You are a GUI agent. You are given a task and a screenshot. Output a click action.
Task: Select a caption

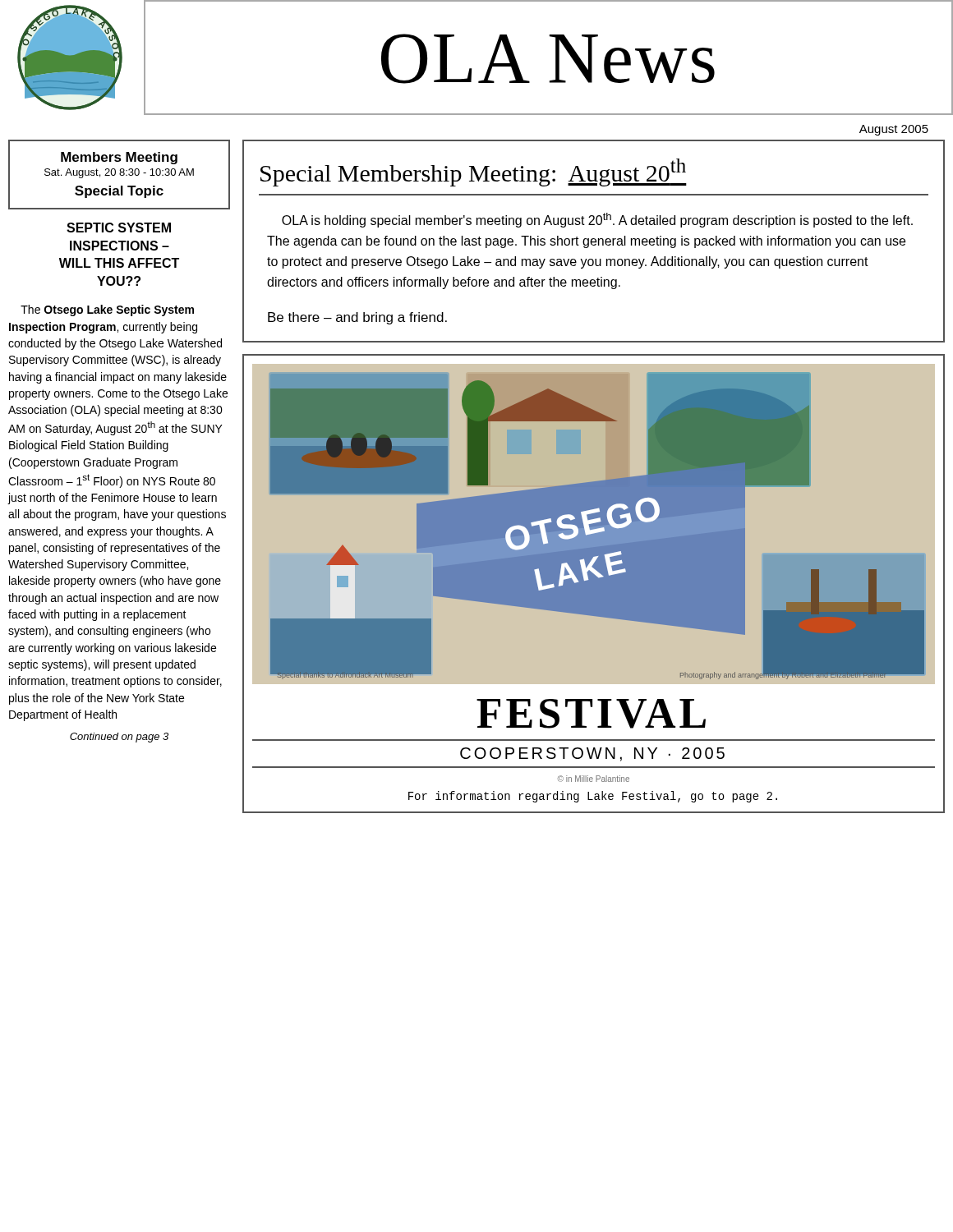point(594,796)
